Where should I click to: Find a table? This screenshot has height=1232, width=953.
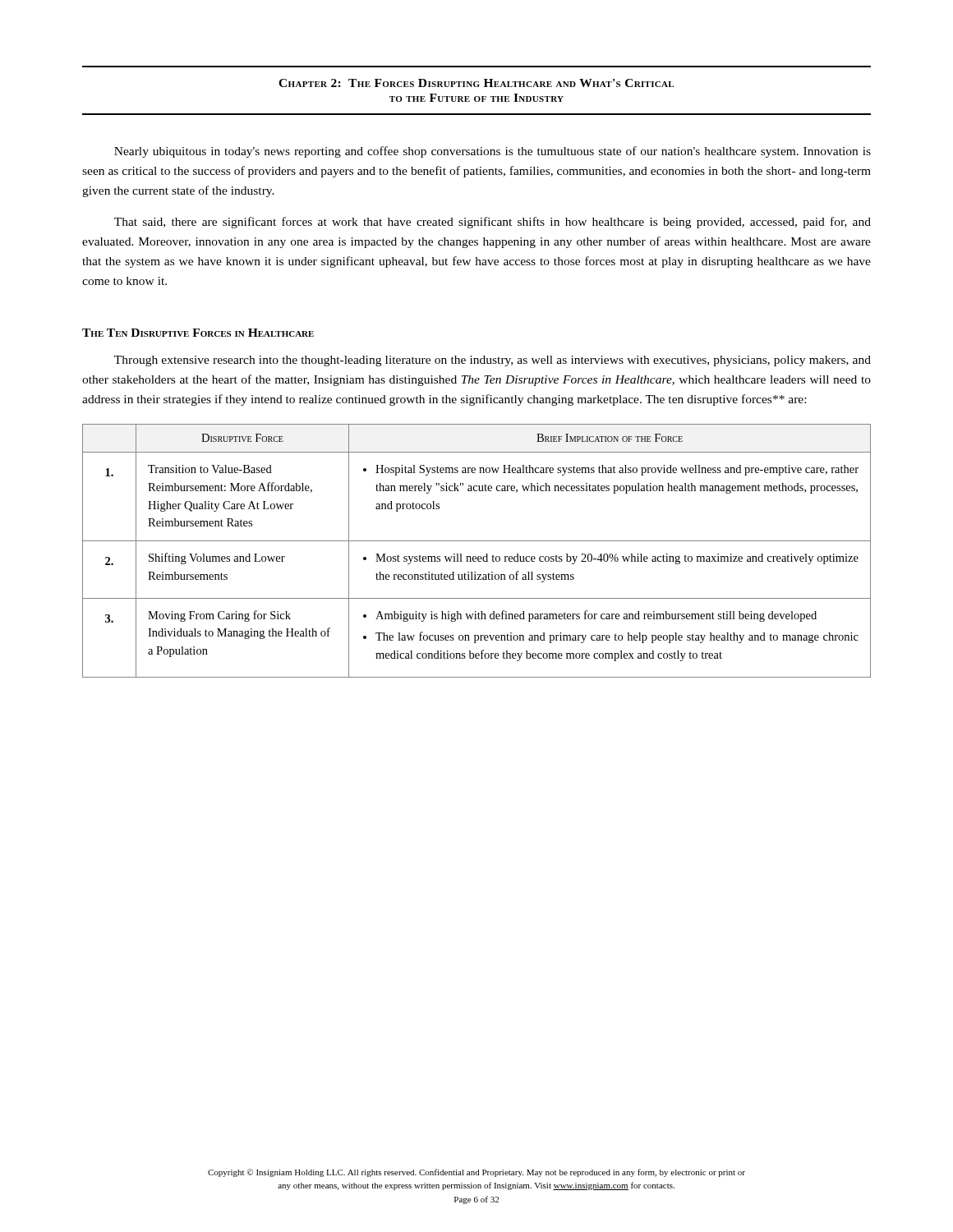(x=476, y=551)
